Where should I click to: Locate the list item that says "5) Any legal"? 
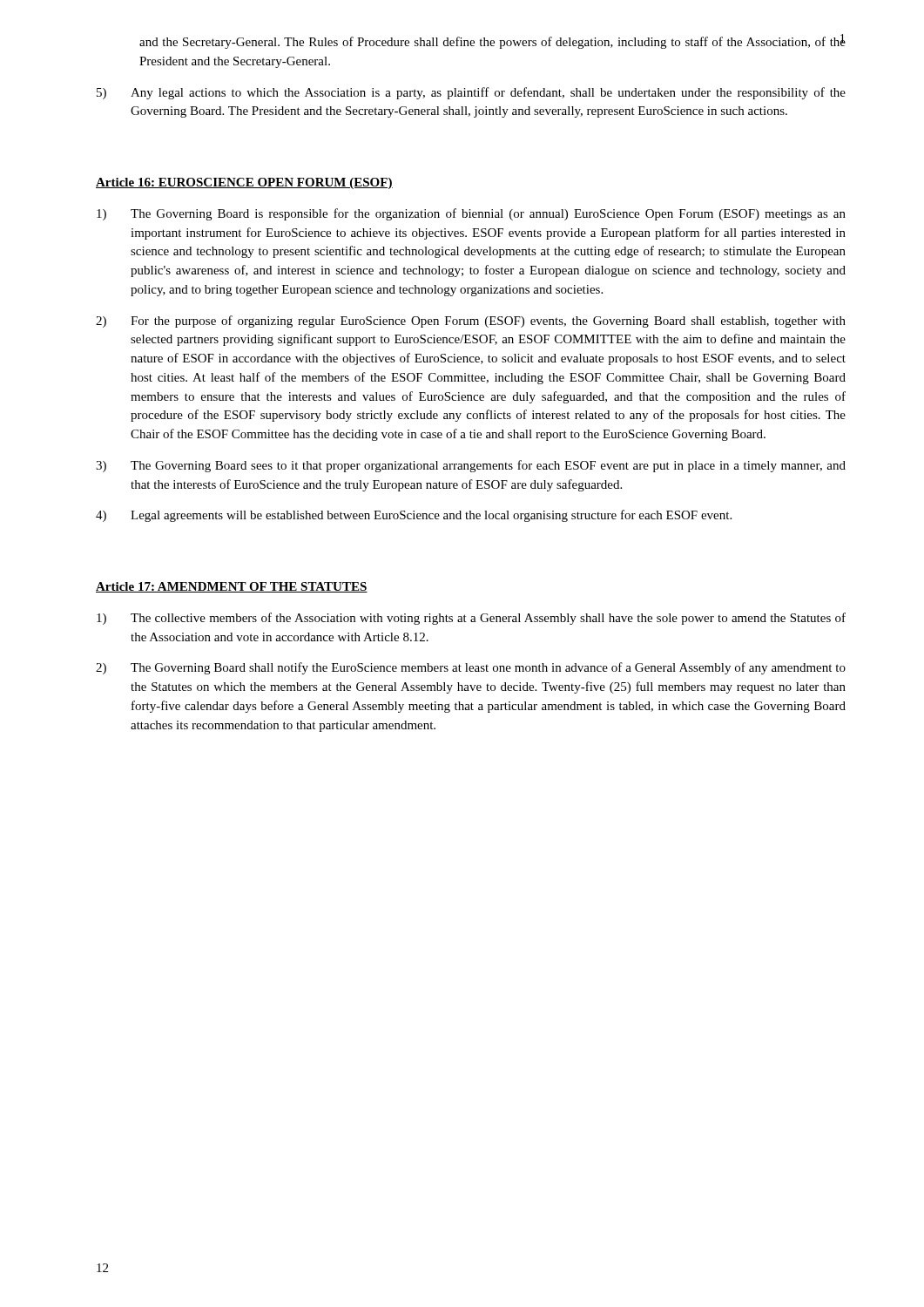[x=471, y=102]
